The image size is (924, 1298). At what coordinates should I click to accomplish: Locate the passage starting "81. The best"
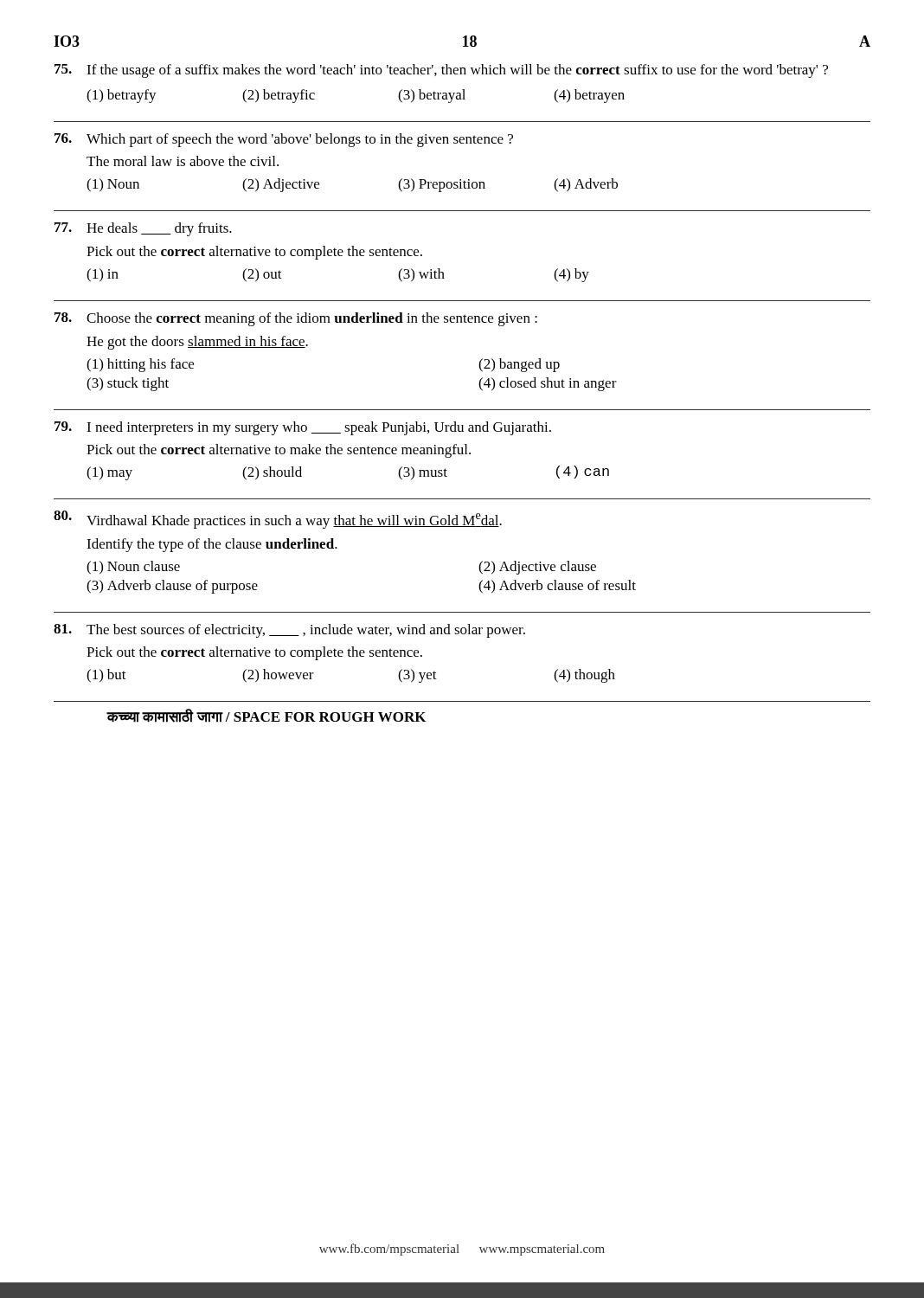334,653
